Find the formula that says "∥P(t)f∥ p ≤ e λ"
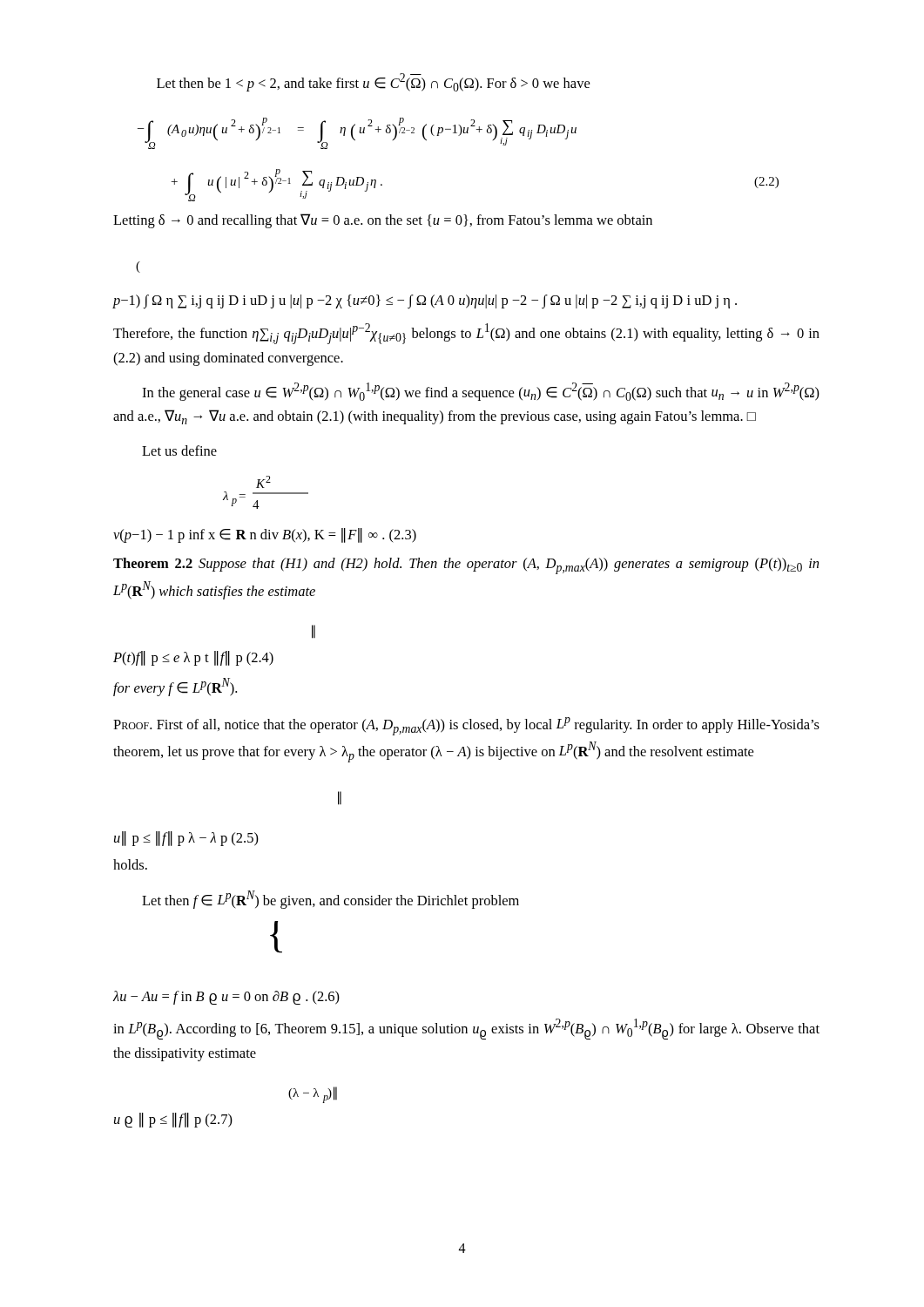Image resolution: width=924 pixels, height=1307 pixels. [314, 632]
